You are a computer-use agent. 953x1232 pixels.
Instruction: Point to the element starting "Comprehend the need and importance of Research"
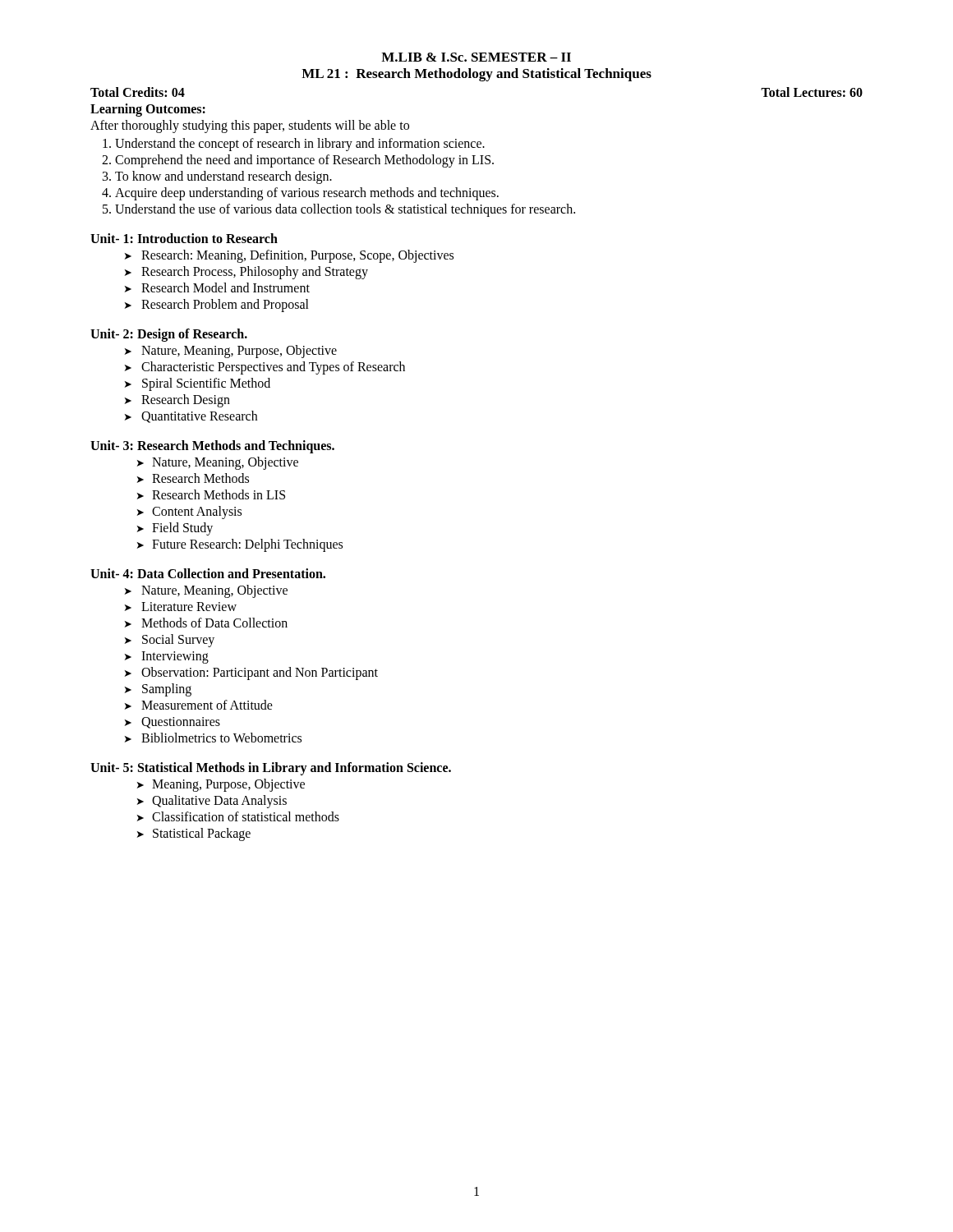tap(305, 160)
